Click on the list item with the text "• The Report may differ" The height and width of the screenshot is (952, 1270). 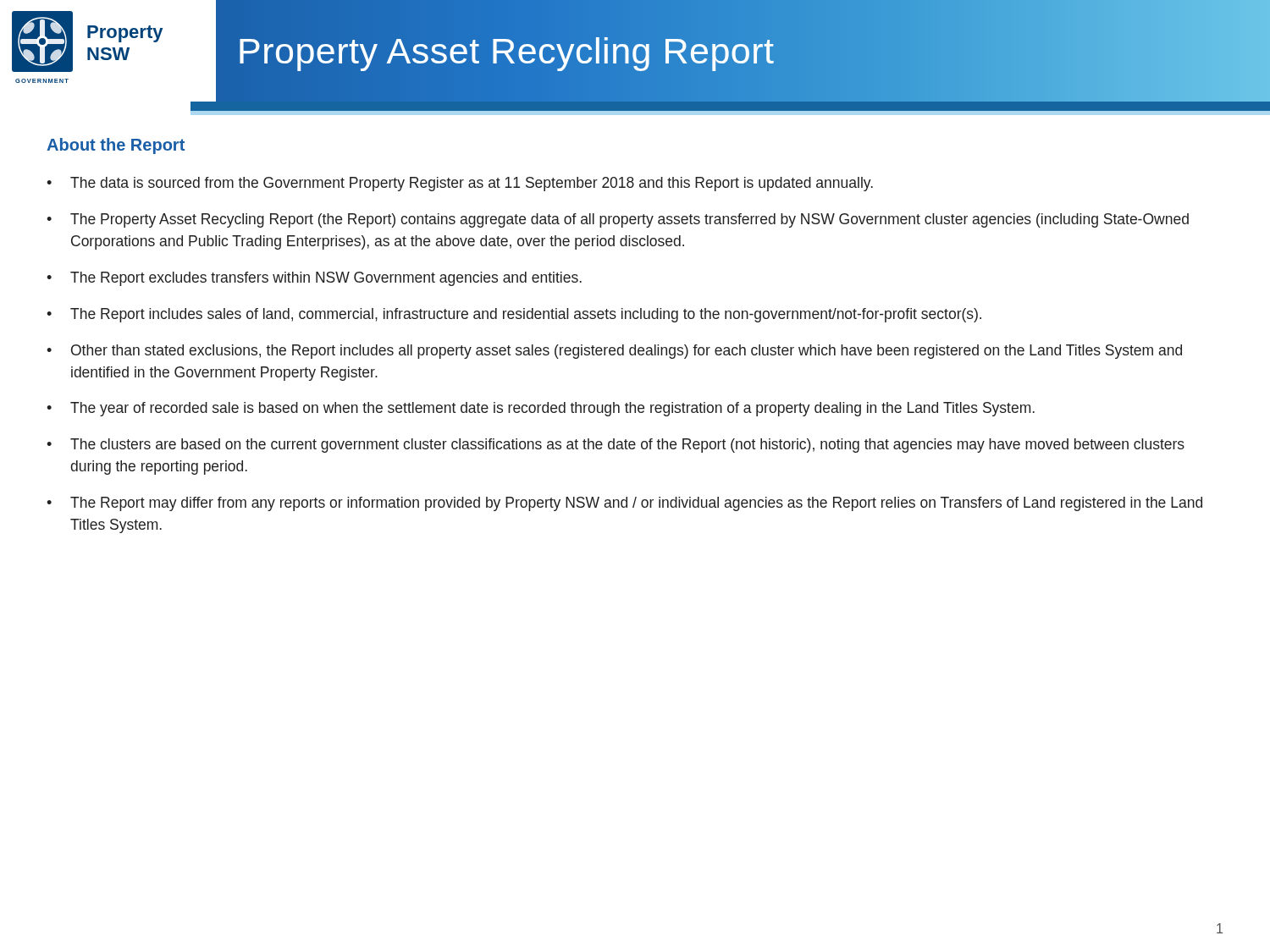pos(635,513)
